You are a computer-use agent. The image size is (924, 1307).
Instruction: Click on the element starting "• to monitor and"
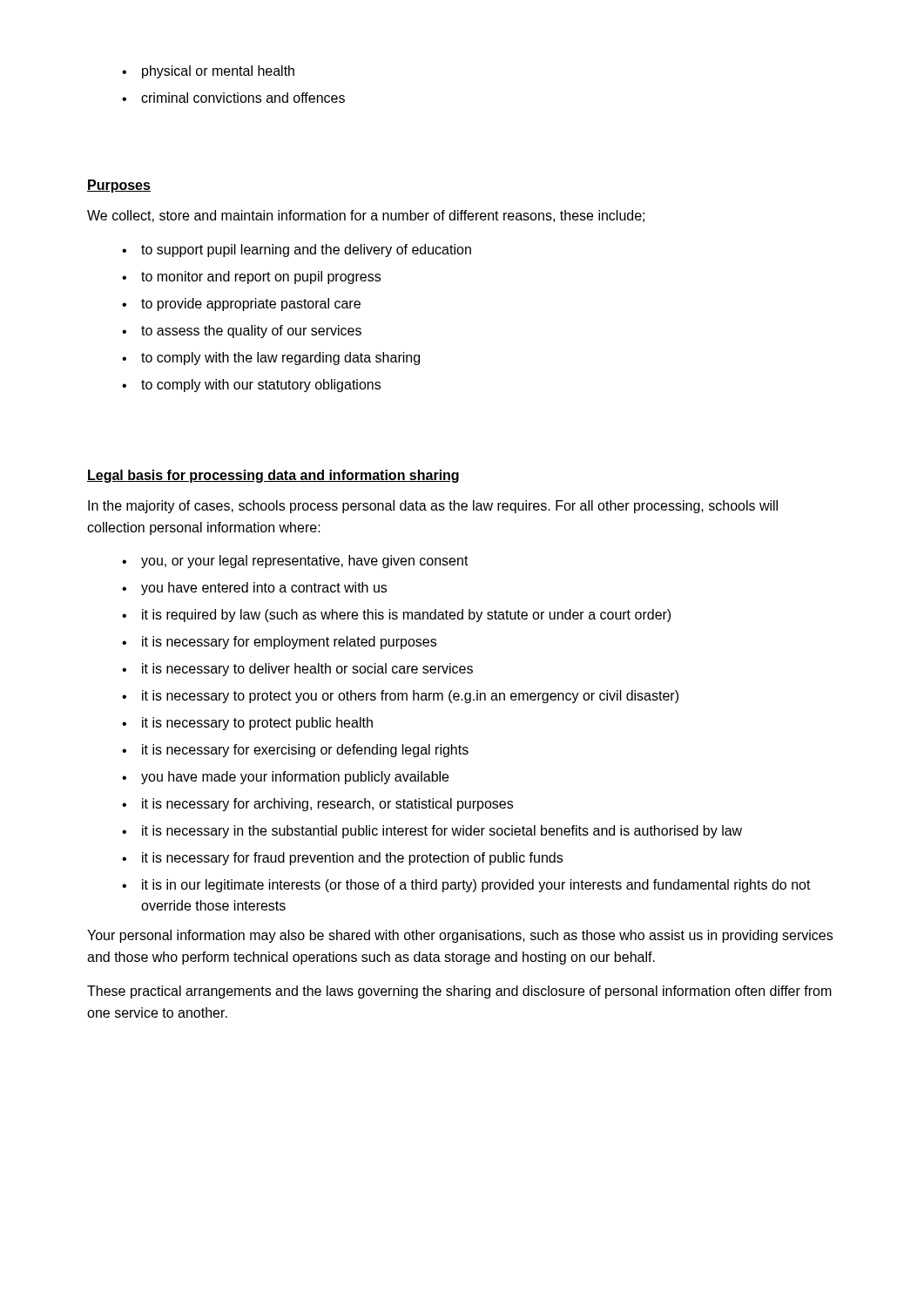point(251,278)
